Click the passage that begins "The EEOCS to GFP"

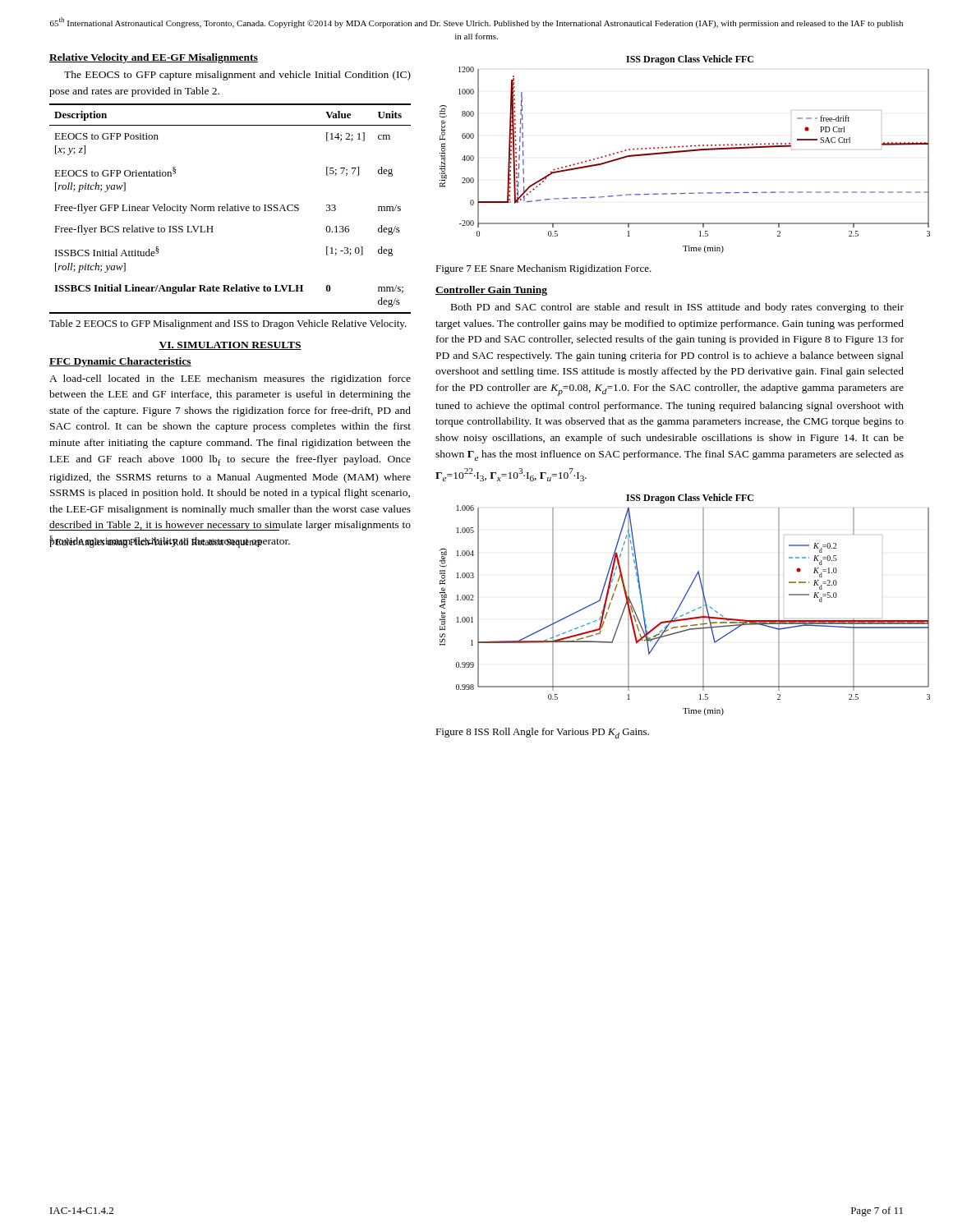coord(230,82)
